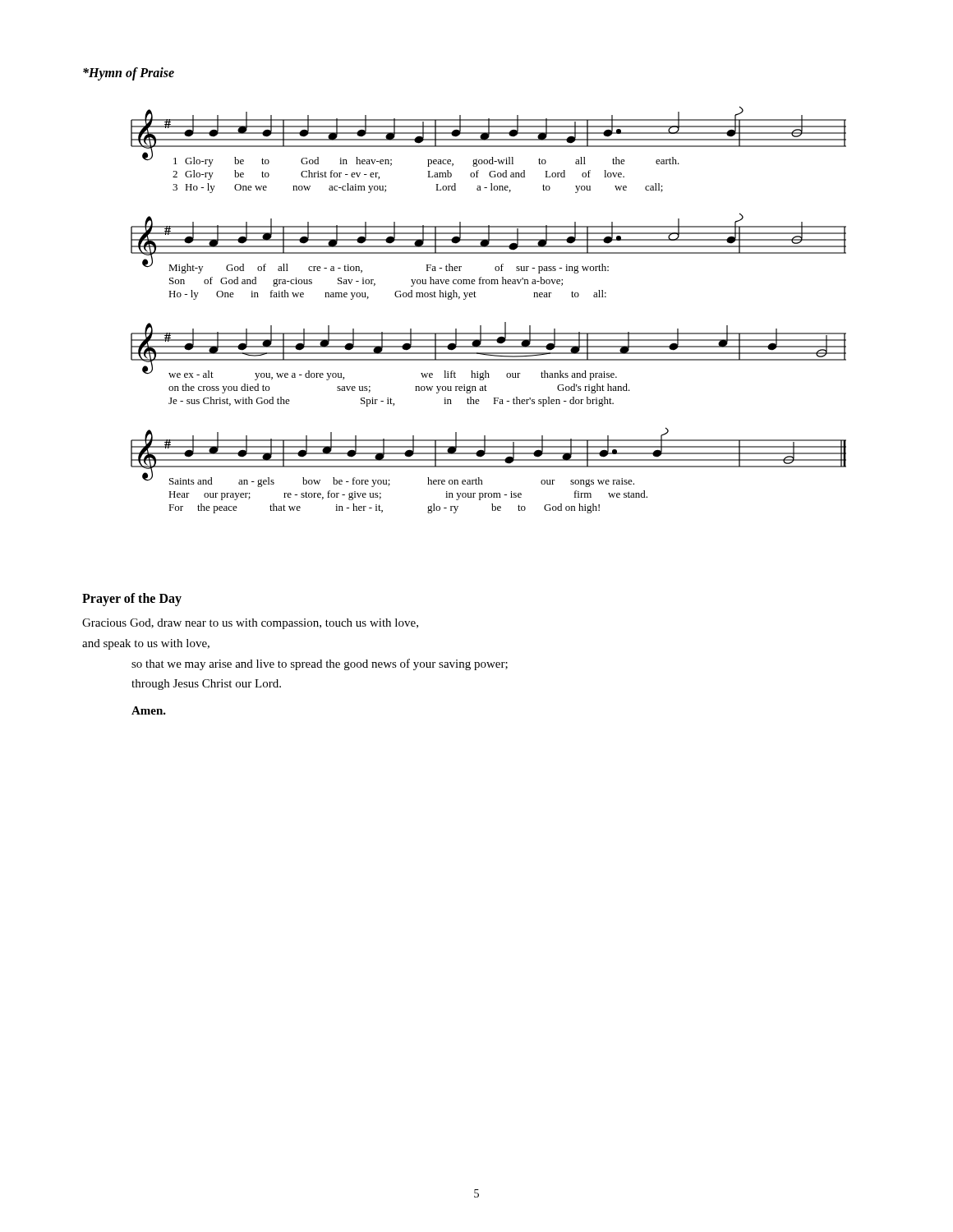Locate the text block starting "Prayer of the"
This screenshot has width=953, height=1232.
coord(132,598)
